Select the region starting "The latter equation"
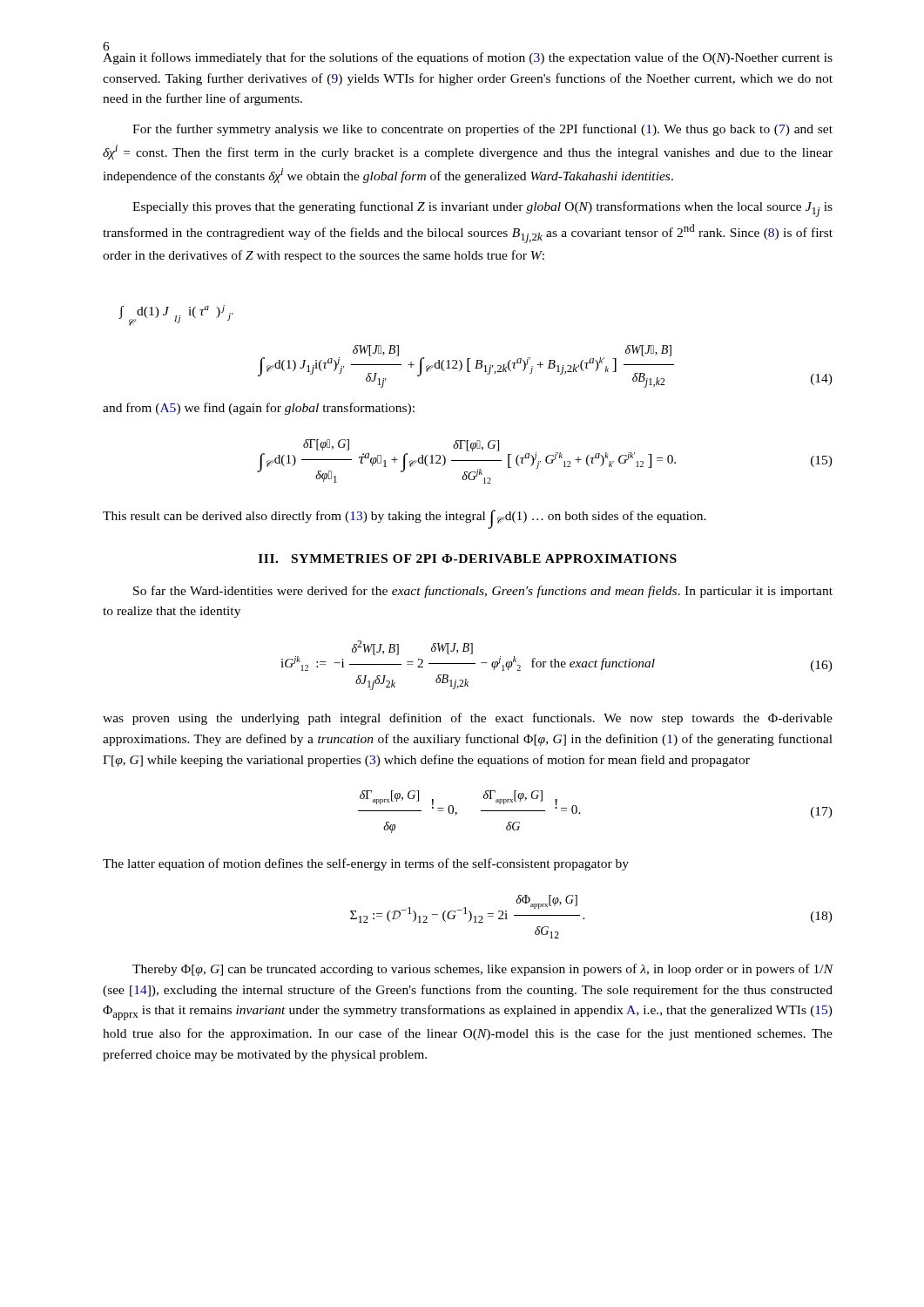The image size is (924, 1307). 468,863
